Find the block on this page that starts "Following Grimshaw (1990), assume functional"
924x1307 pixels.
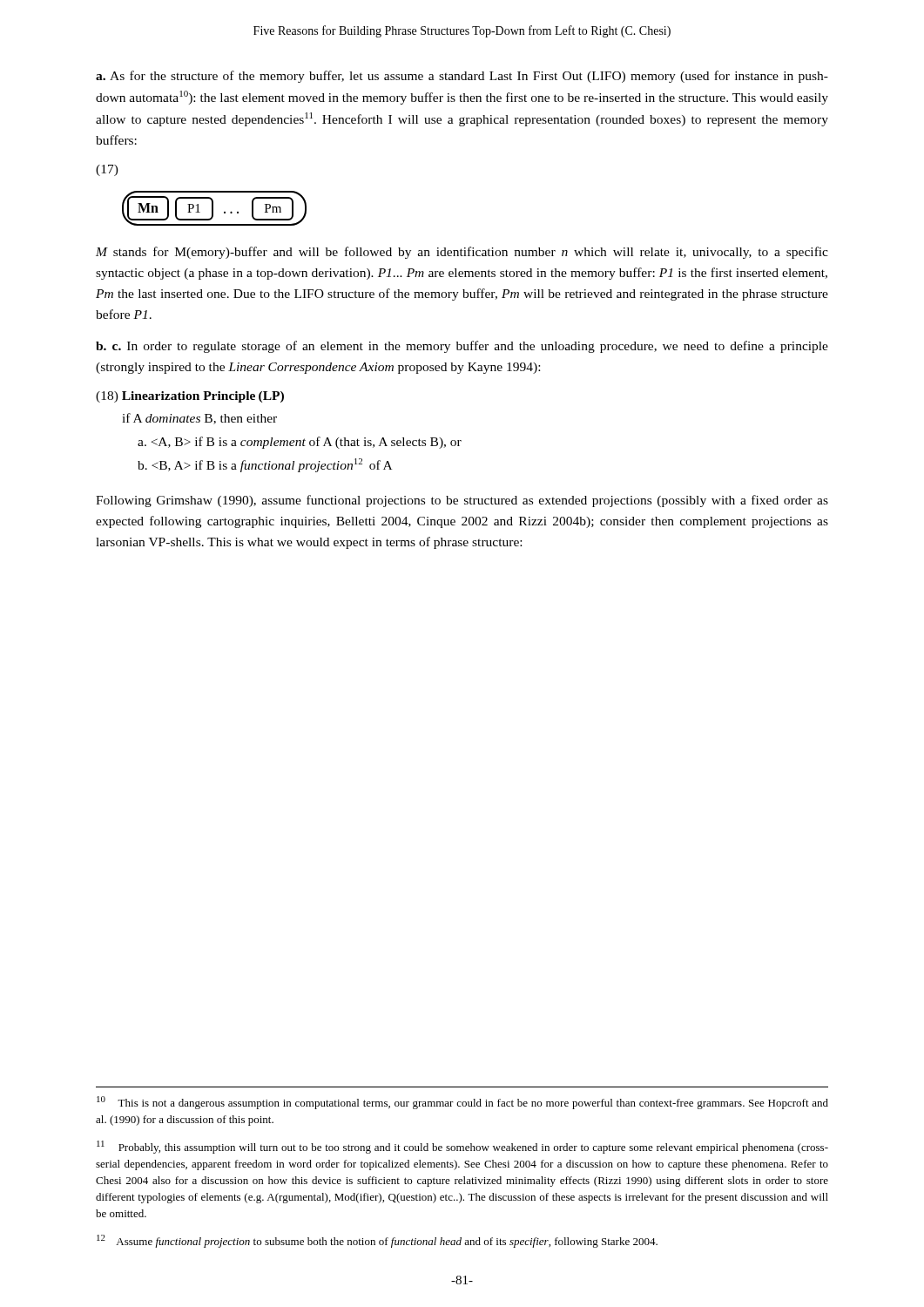[x=462, y=521]
